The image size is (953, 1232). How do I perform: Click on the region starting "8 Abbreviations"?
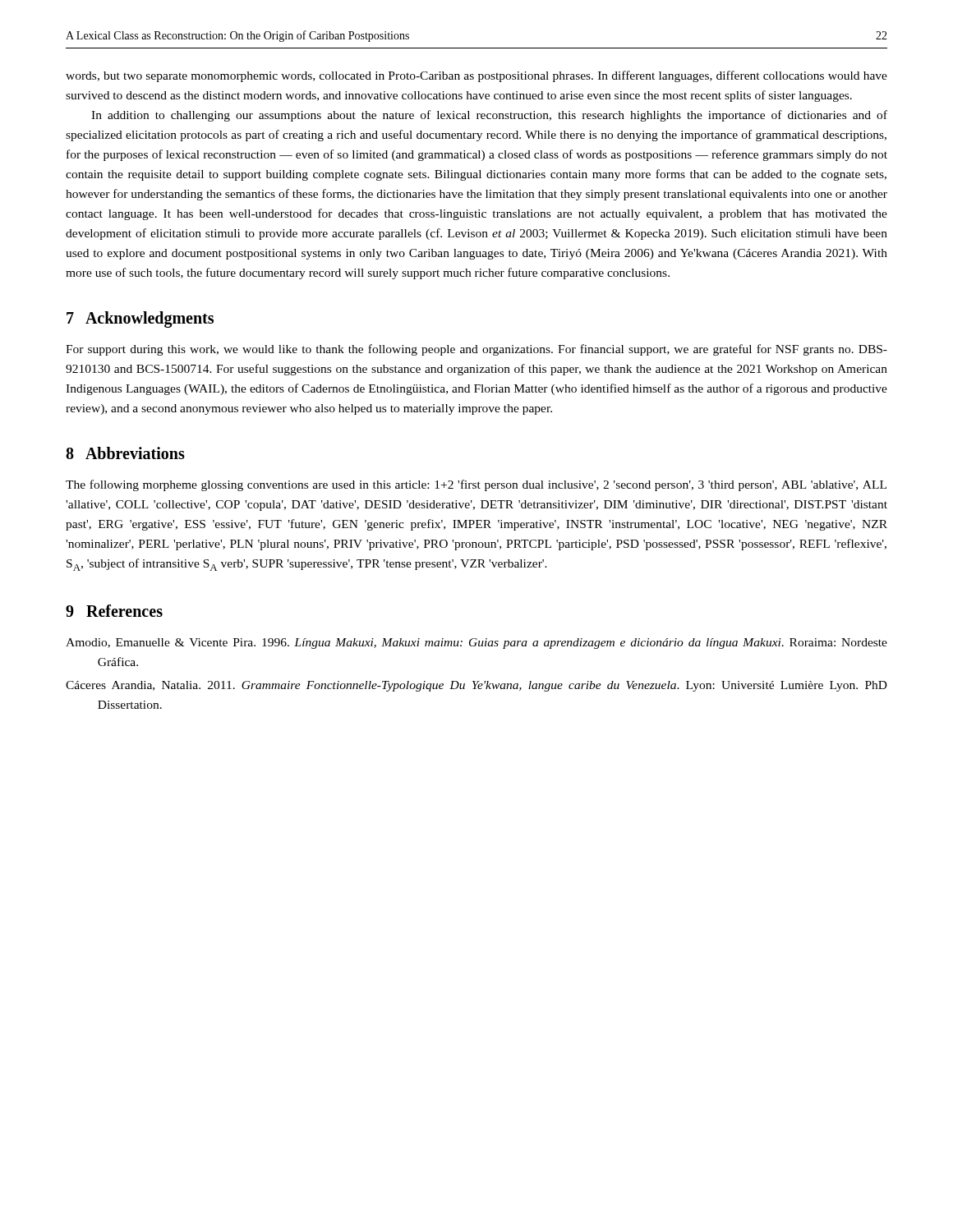125,454
